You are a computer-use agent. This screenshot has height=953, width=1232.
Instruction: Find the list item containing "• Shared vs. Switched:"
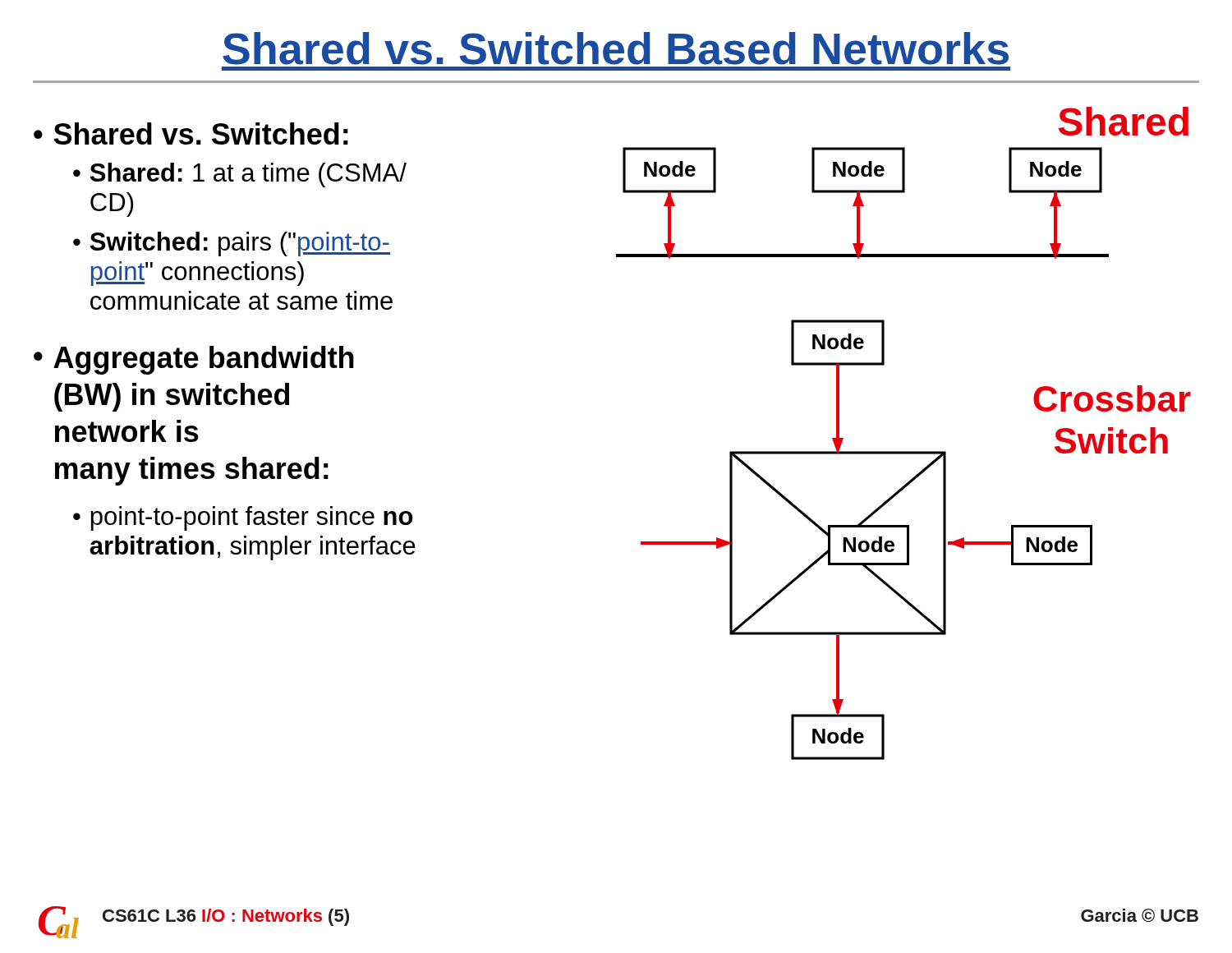300,135
